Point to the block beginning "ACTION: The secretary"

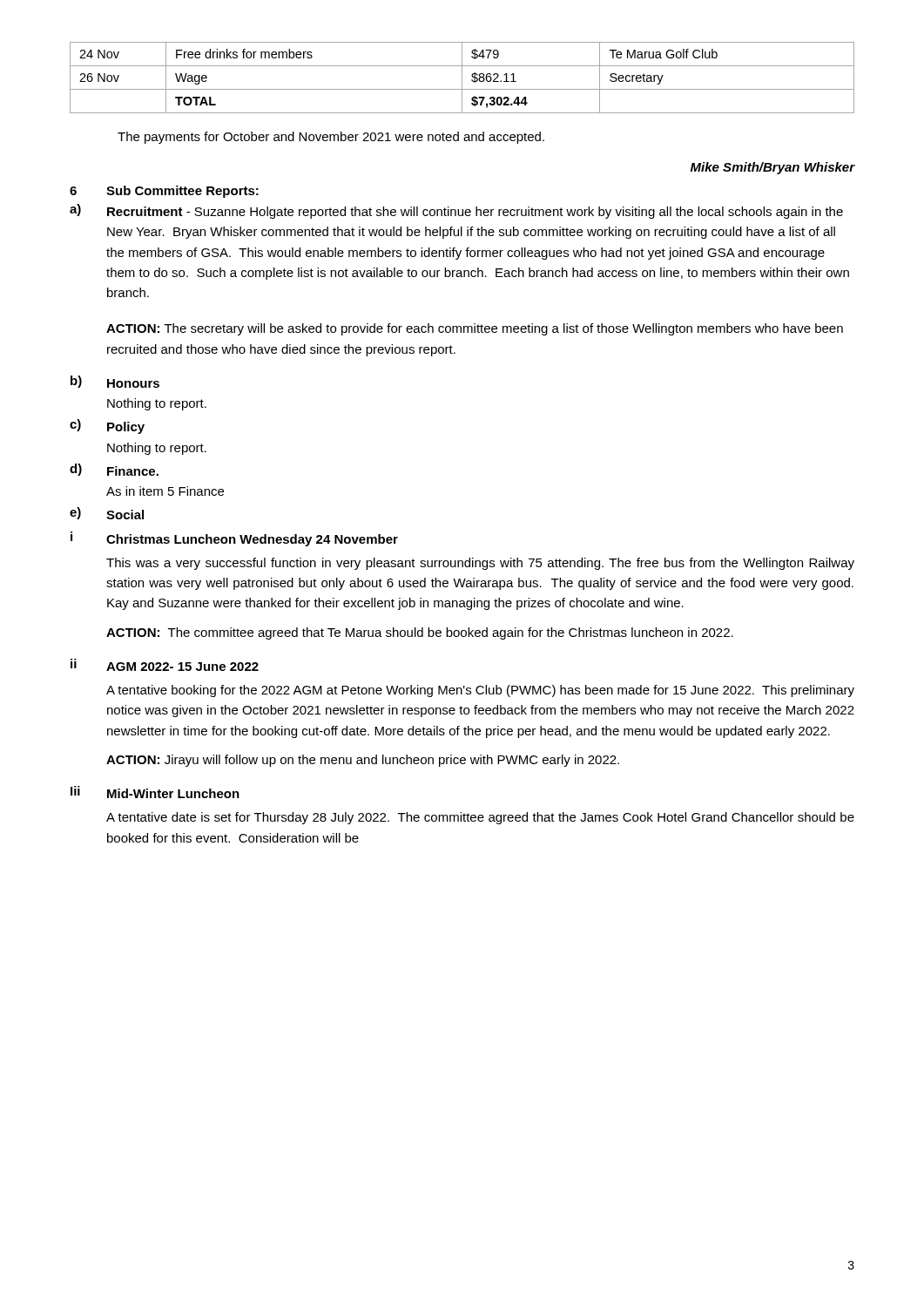click(475, 338)
